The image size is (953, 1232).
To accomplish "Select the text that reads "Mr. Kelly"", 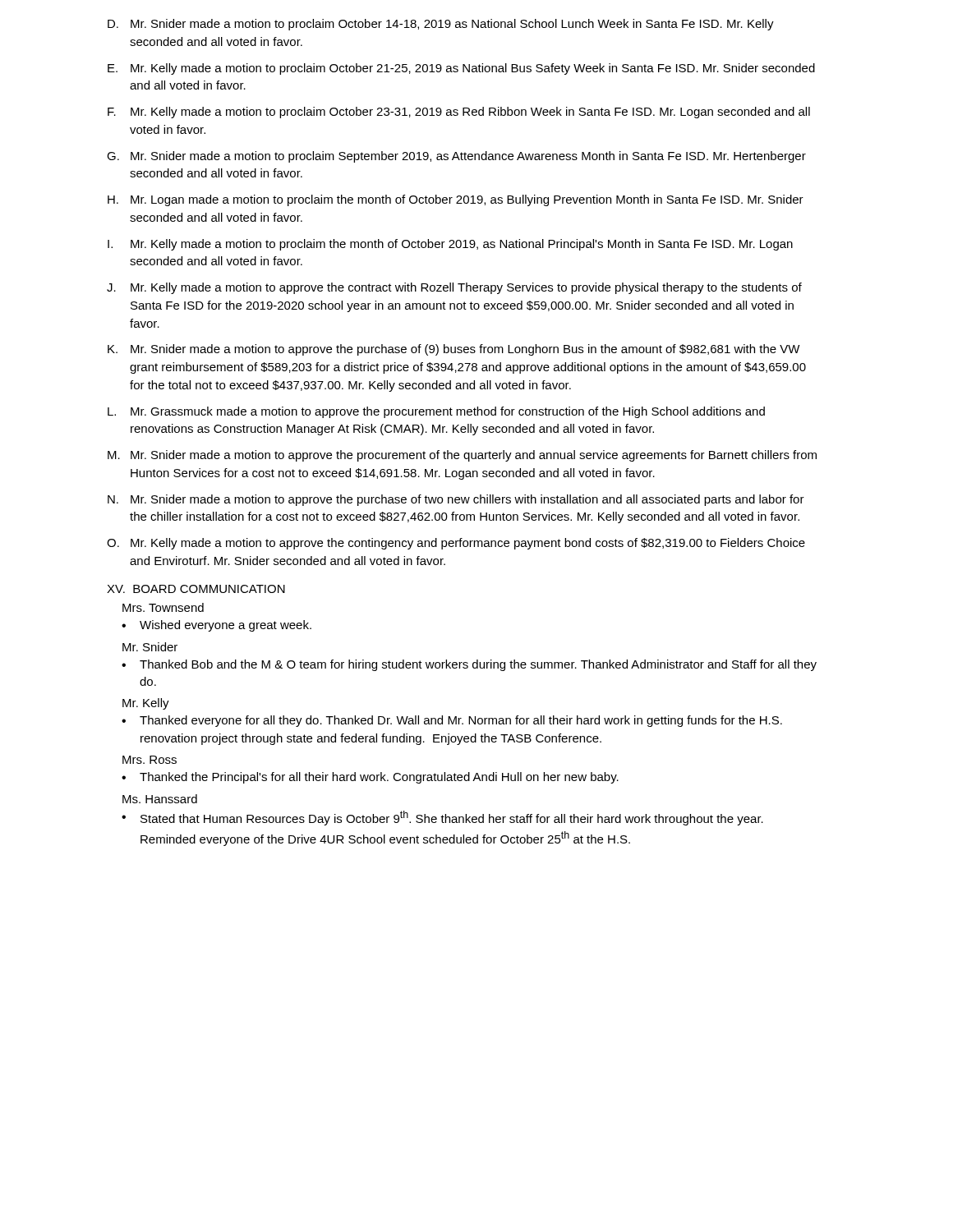I will pyautogui.click(x=145, y=703).
